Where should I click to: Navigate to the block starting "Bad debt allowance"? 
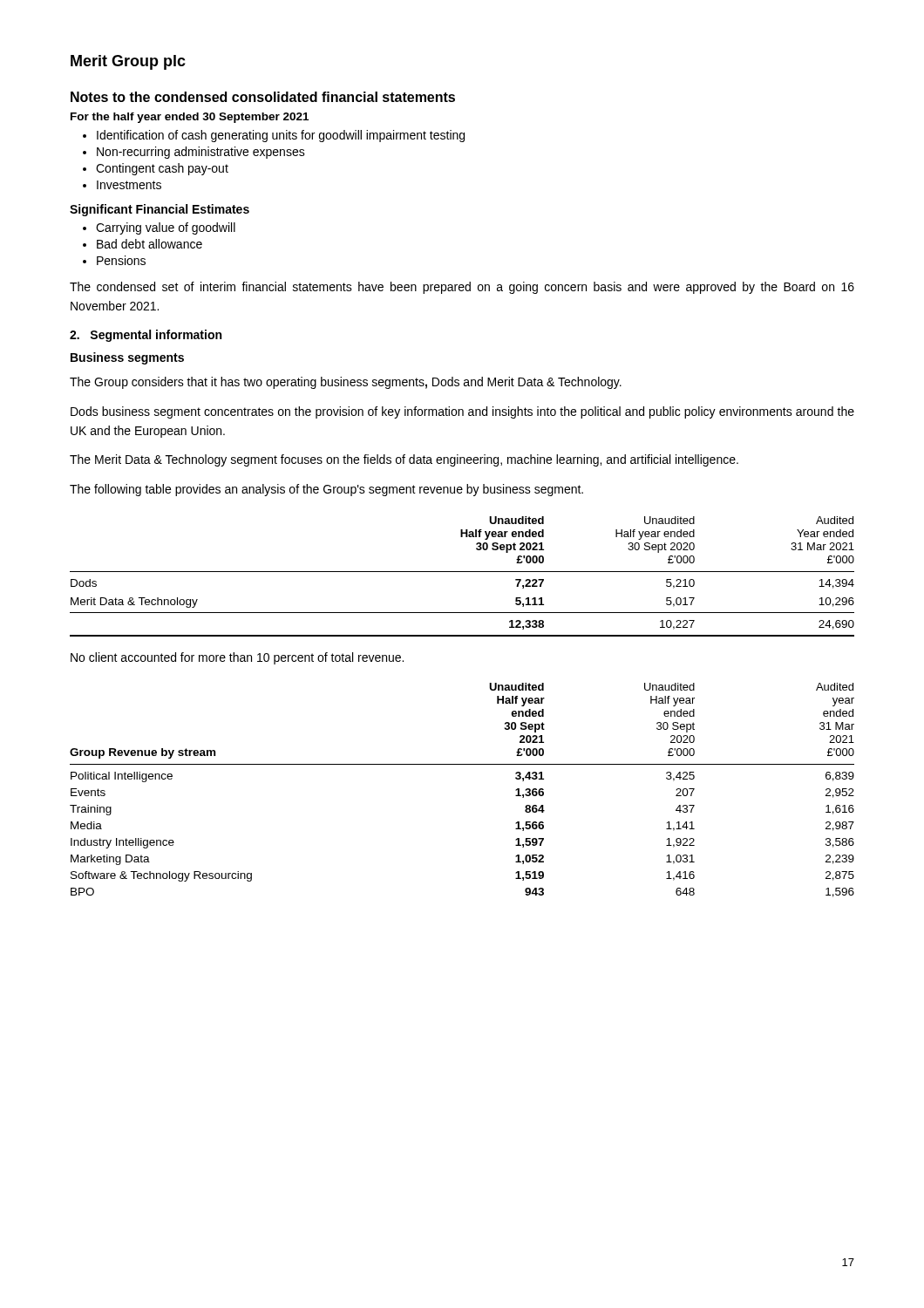tap(149, 244)
